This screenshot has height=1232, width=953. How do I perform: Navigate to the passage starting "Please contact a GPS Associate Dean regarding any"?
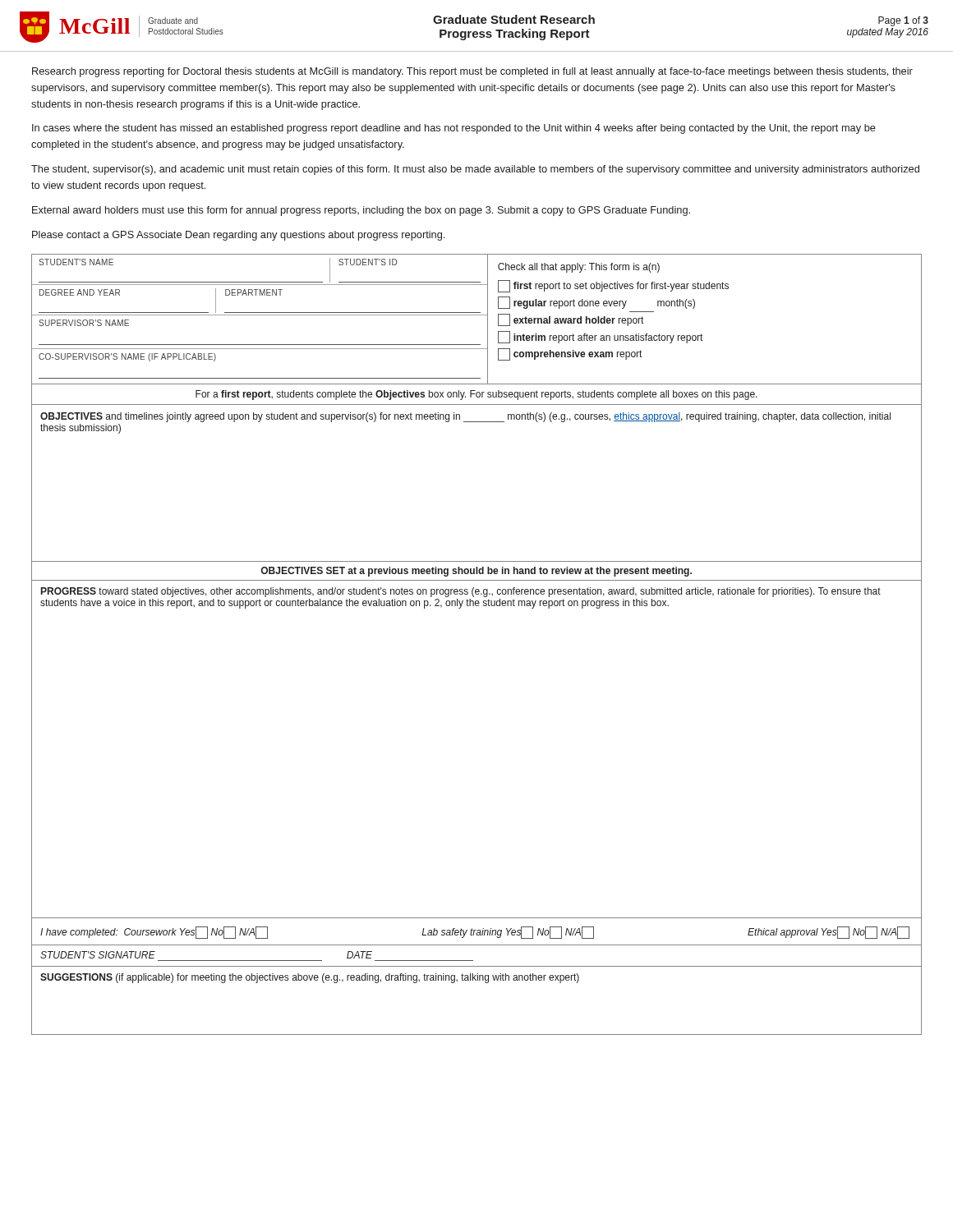(238, 234)
